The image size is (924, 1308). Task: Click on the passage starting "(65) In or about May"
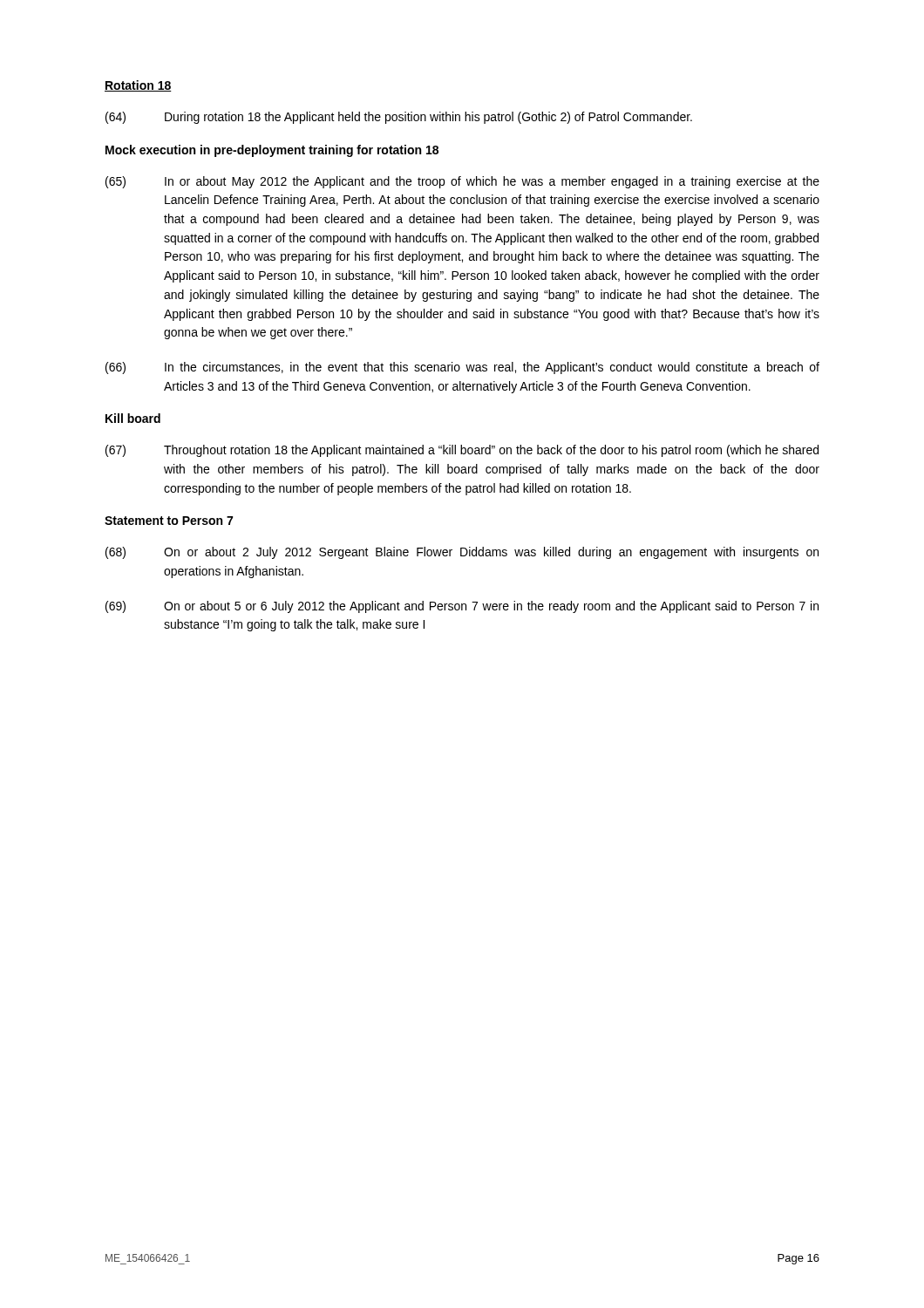click(462, 257)
